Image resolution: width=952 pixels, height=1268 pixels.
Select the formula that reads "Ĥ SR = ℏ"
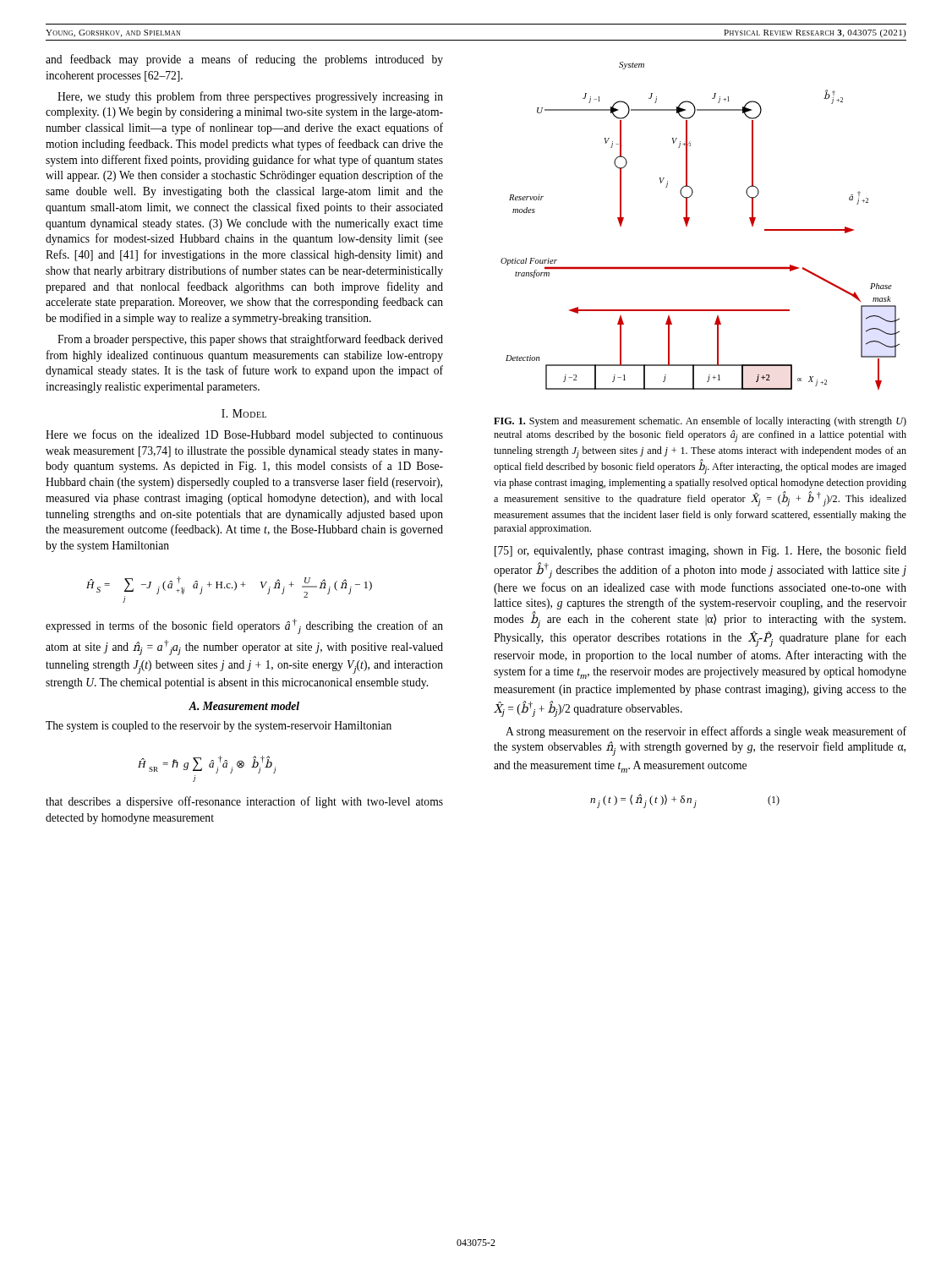coord(244,763)
